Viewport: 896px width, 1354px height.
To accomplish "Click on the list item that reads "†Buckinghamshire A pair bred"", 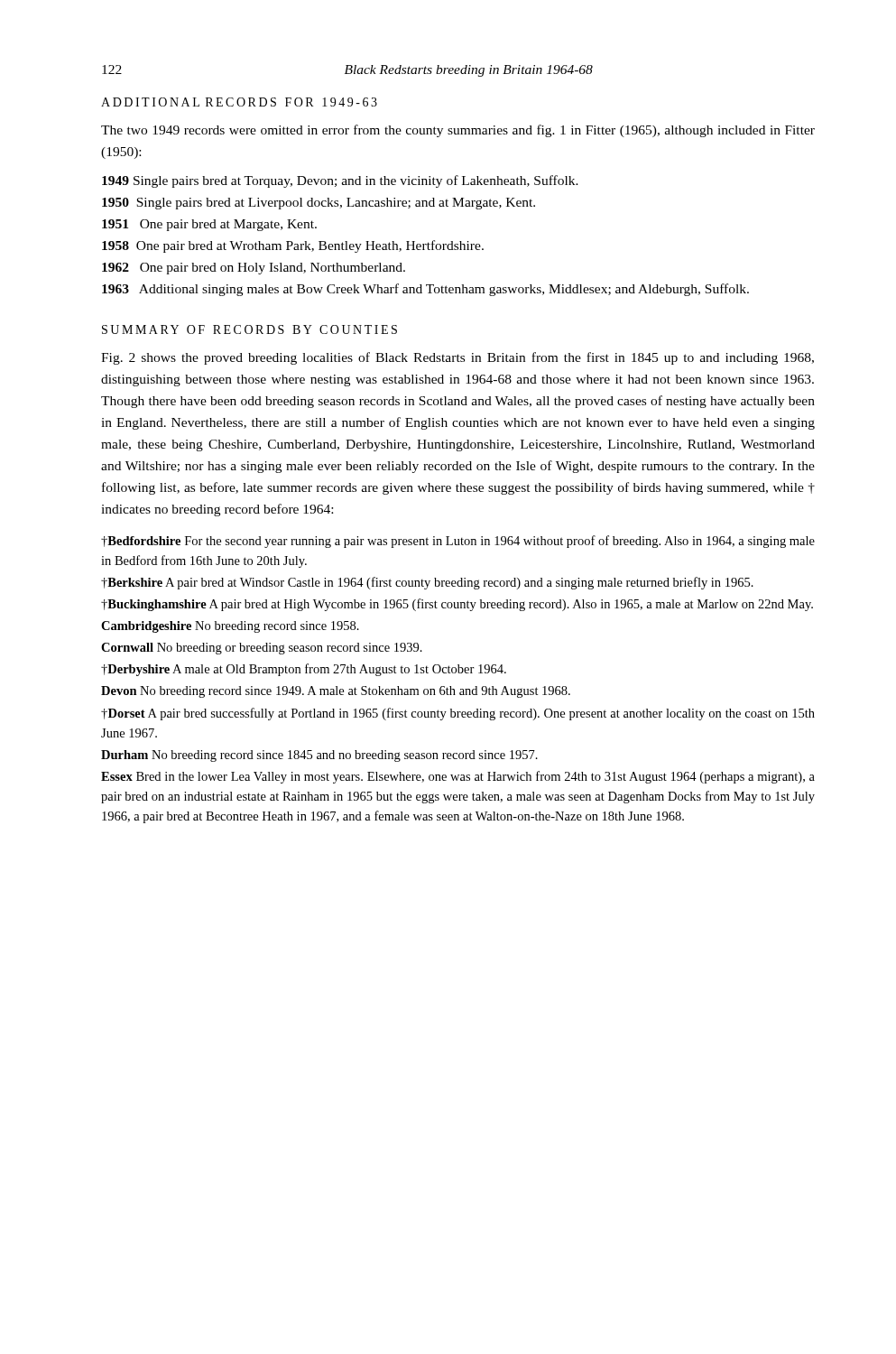I will (457, 604).
